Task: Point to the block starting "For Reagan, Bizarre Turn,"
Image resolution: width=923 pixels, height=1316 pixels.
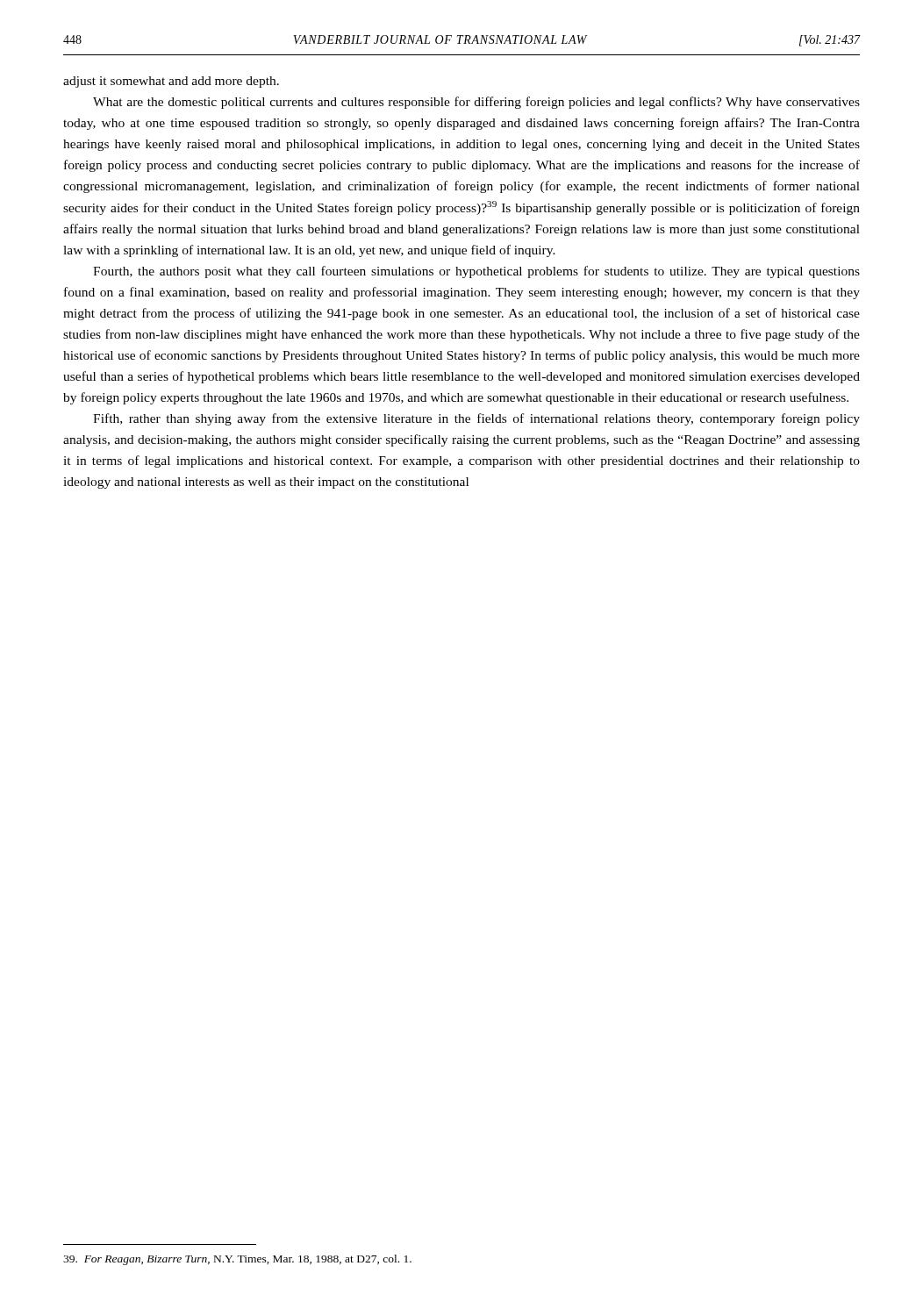Action: tap(238, 1259)
